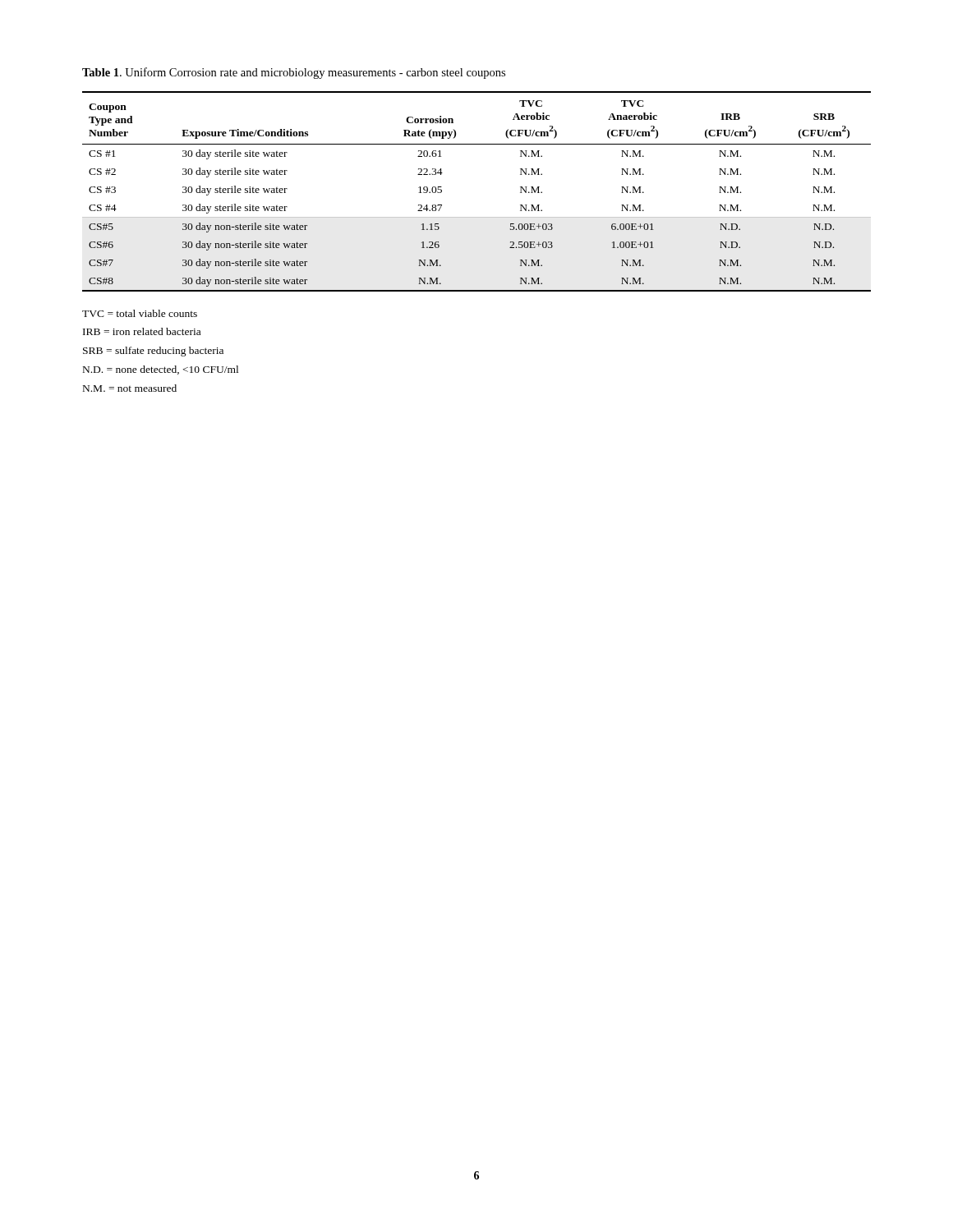Where is the passage that starts "SRB = sulfate"?
Screen dimensions: 1232x953
153,351
